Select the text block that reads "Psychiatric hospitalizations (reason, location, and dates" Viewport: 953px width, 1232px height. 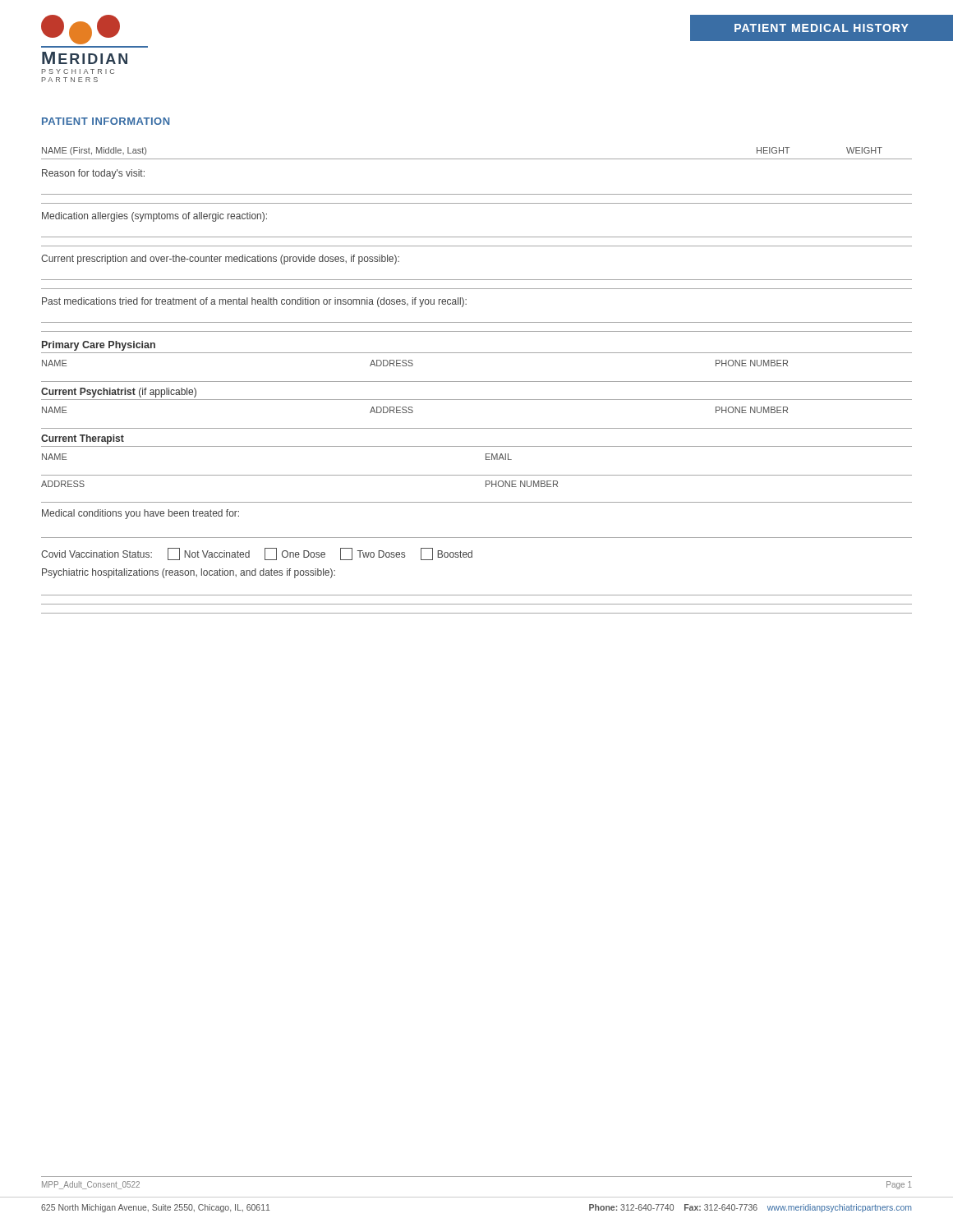coord(189,572)
